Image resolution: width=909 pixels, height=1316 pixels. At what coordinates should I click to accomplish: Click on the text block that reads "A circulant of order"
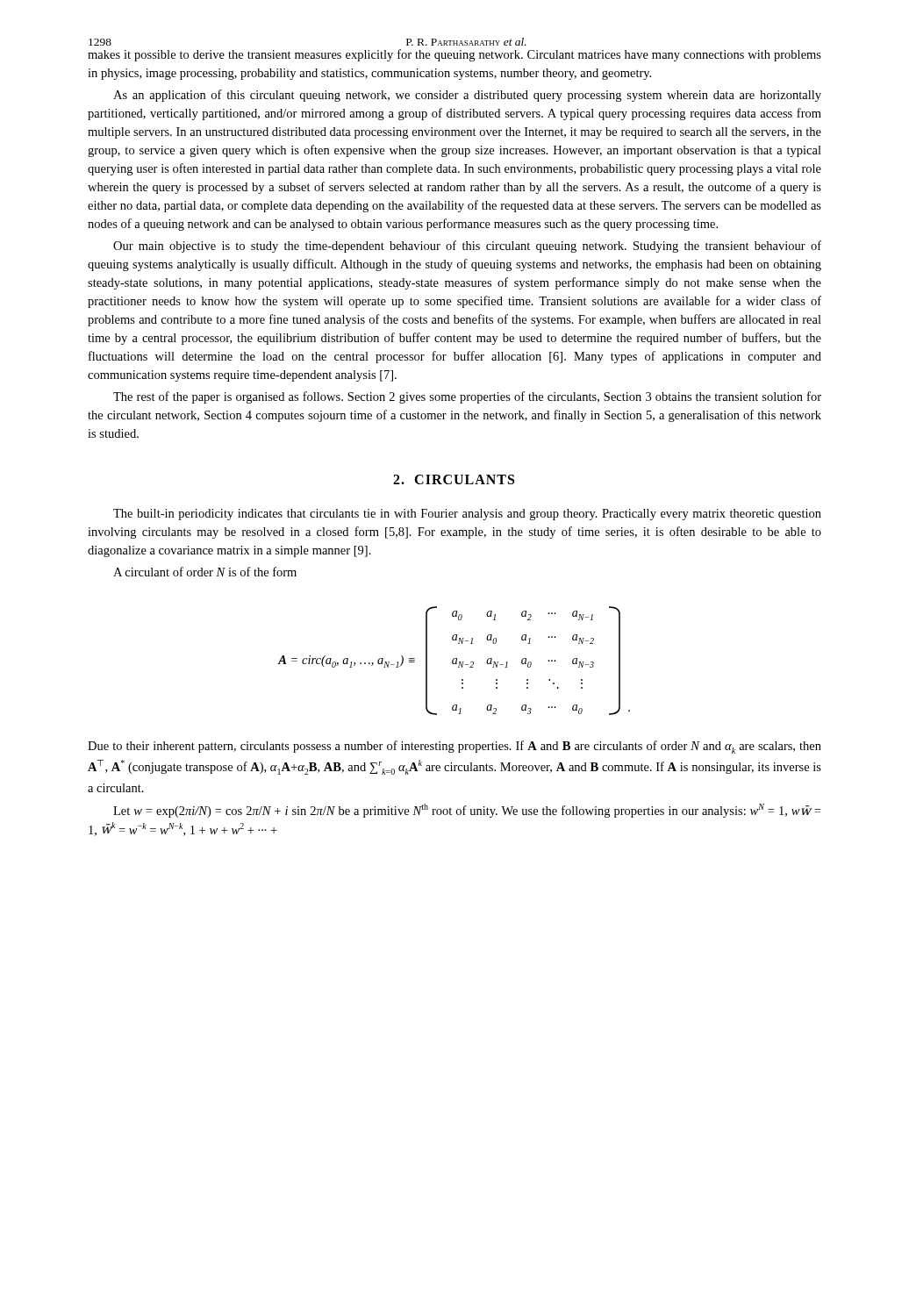tap(205, 572)
